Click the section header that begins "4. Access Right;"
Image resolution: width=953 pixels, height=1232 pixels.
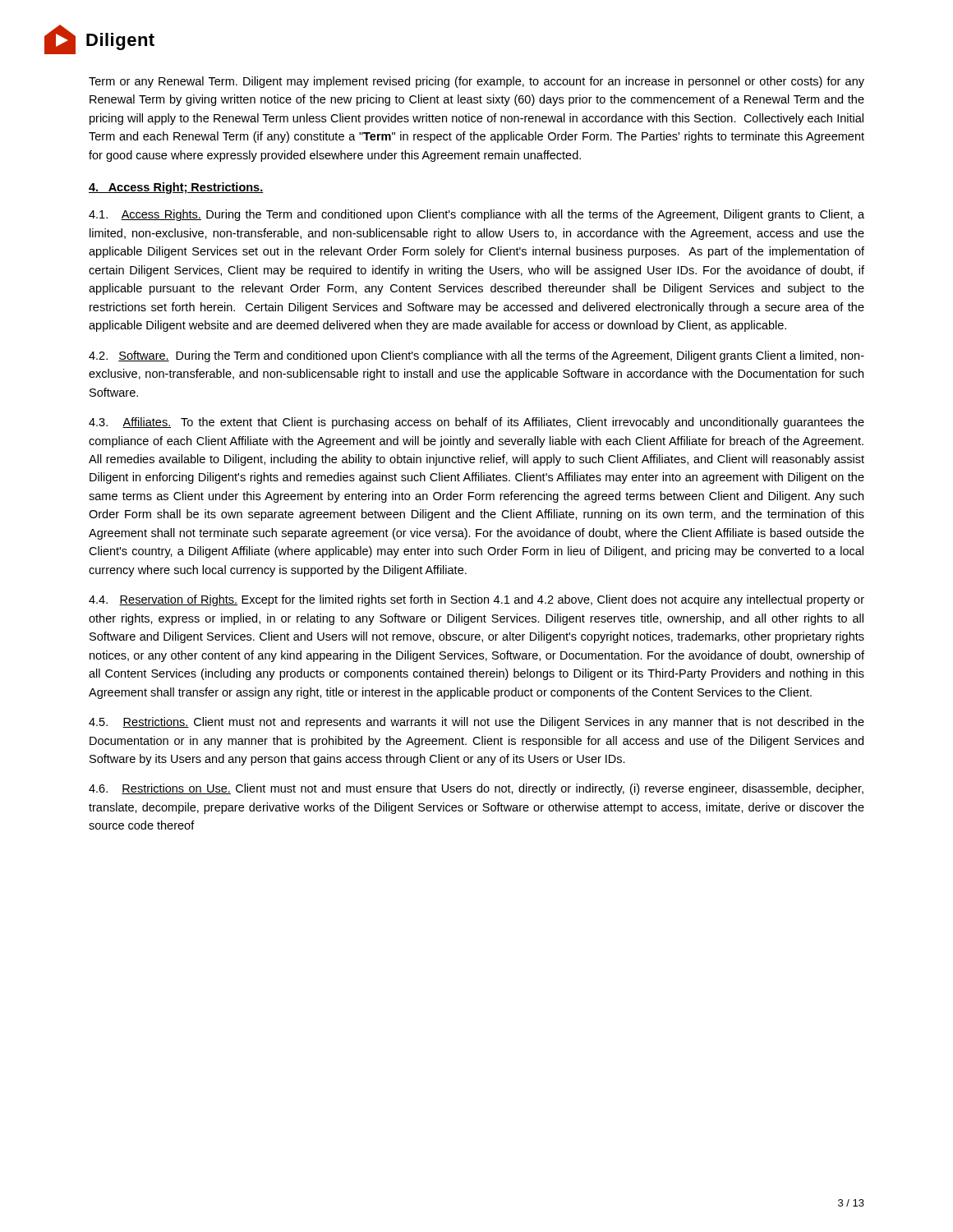(176, 188)
